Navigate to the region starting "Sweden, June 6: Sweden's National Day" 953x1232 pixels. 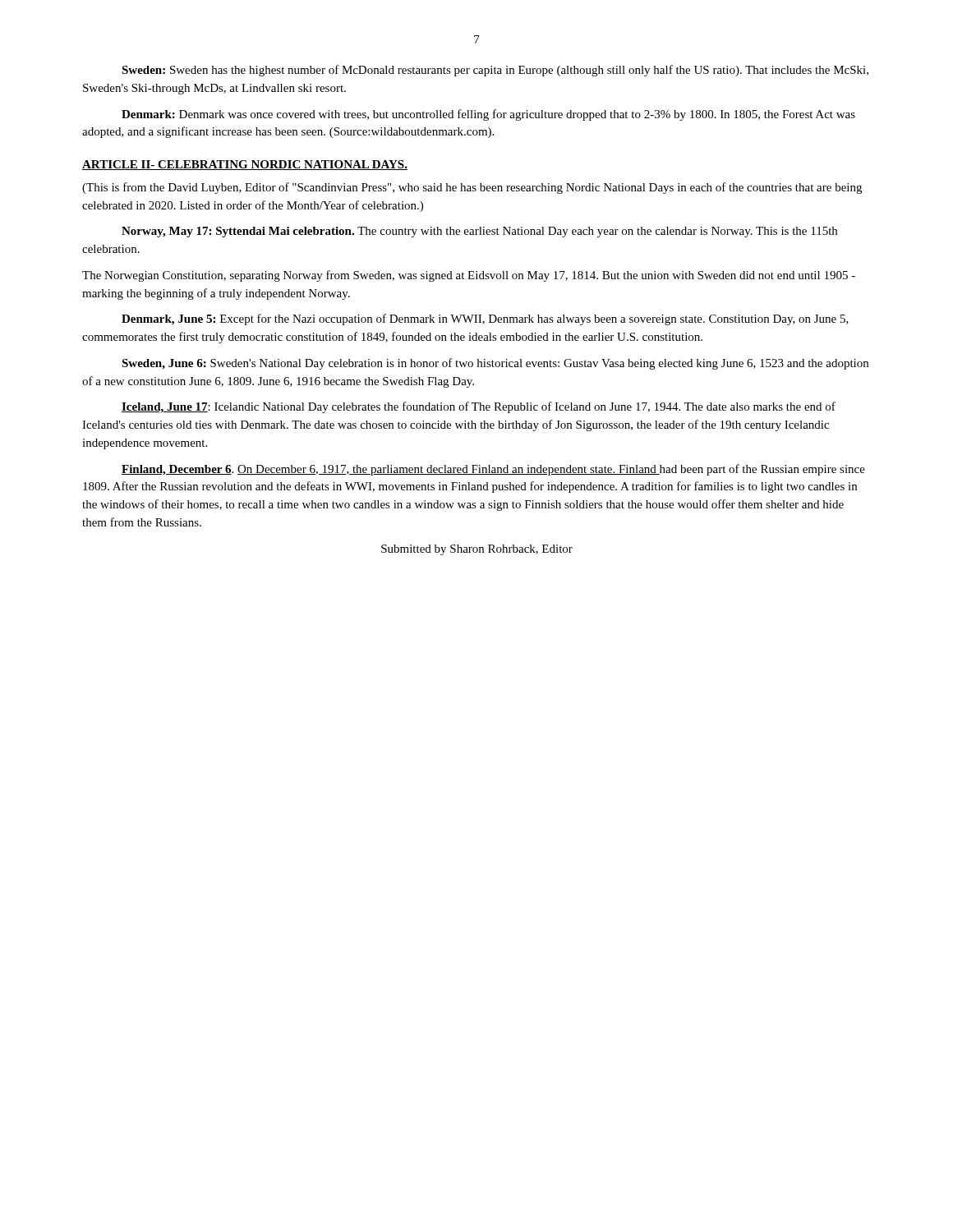point(476,372)
